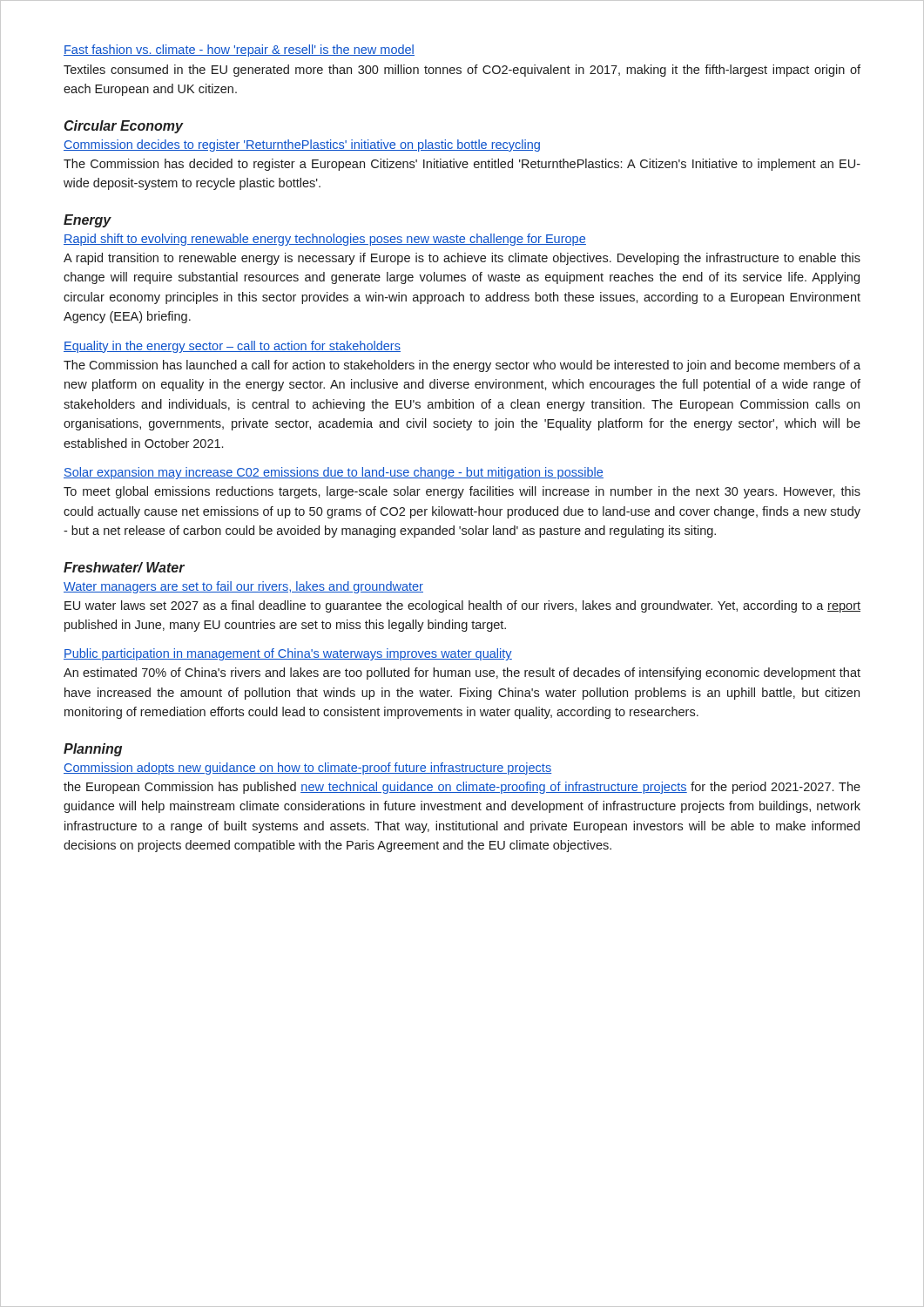Find the block on this page that starts "EU water laws"
Image resolution: width=924 pixels, height=1307 pixels.
(462, 615)
